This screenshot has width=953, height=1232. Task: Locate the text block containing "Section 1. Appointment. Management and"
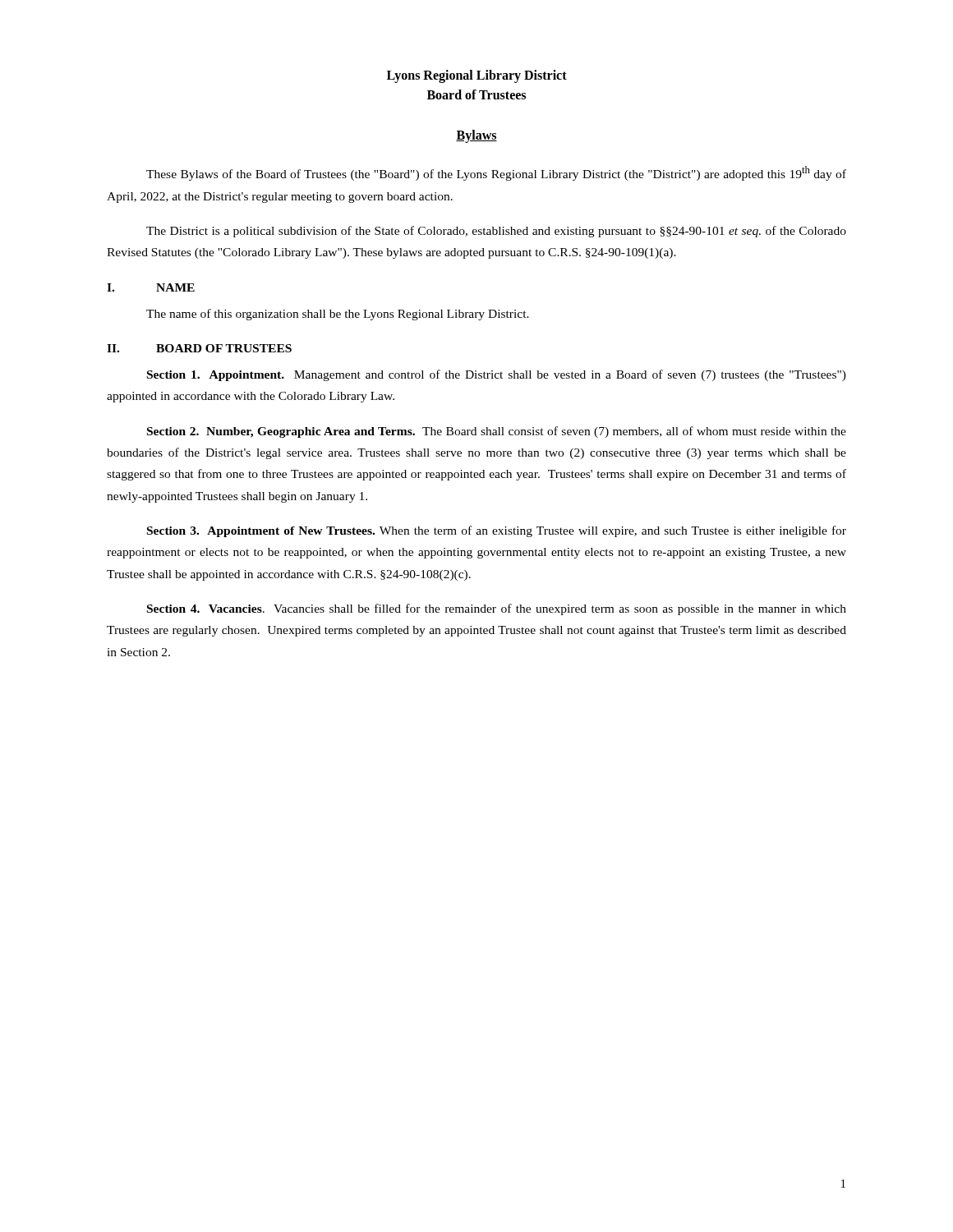pyautogui.click(x=476, y=385)
